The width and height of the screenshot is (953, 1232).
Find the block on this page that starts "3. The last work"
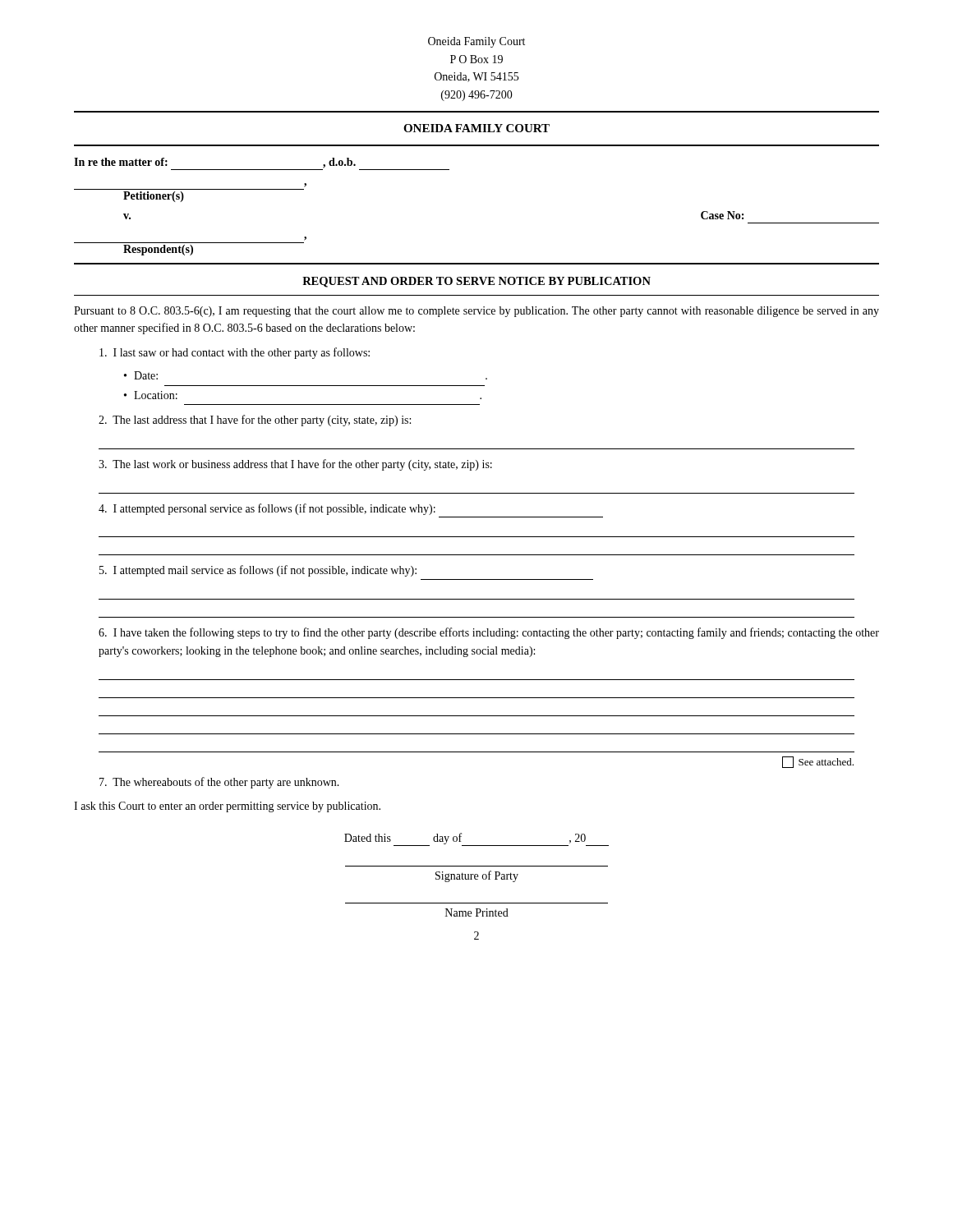296,465
